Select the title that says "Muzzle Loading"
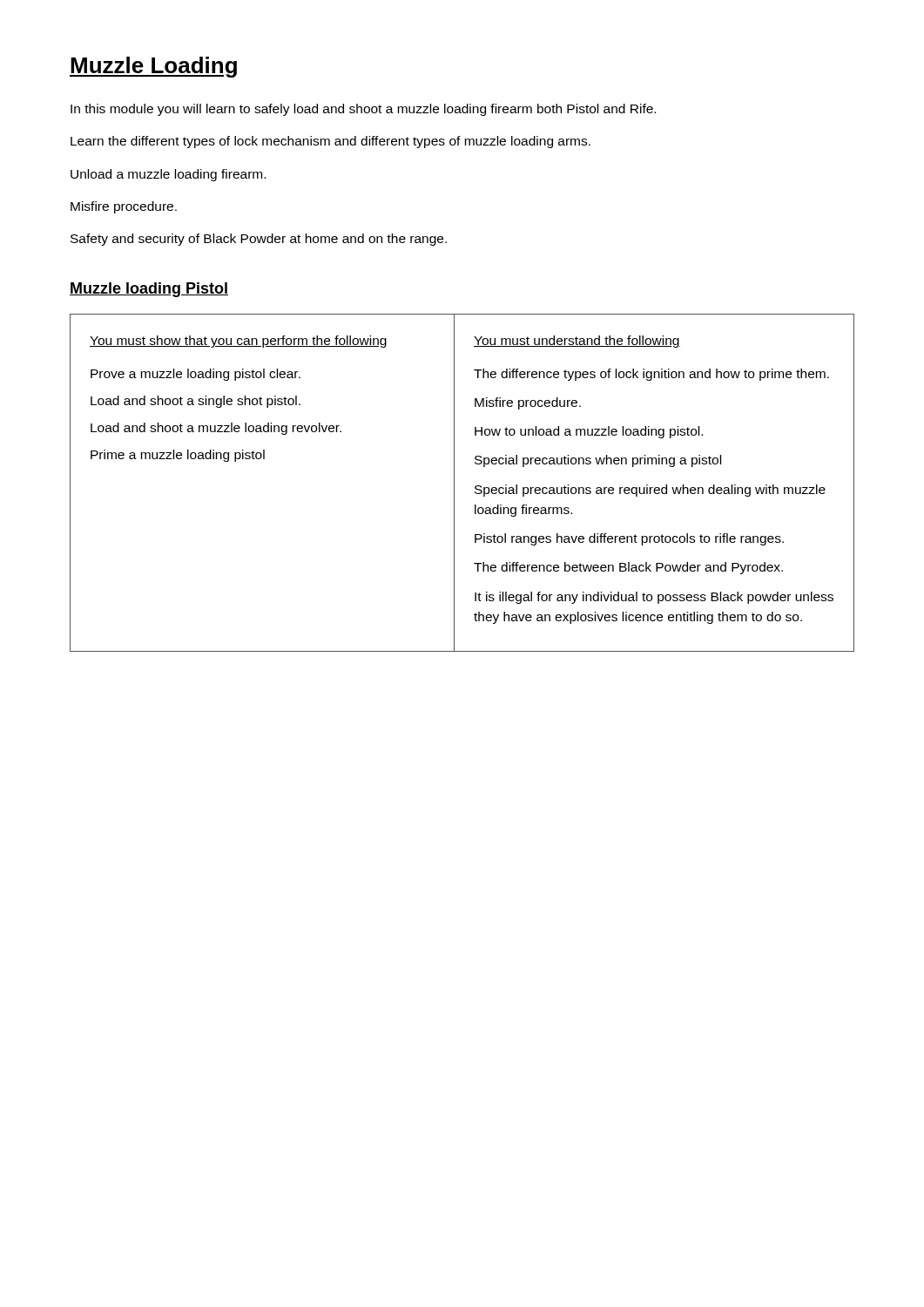Image resolution: width=924 pixels, height=1307 pixels. coord(153,67)
